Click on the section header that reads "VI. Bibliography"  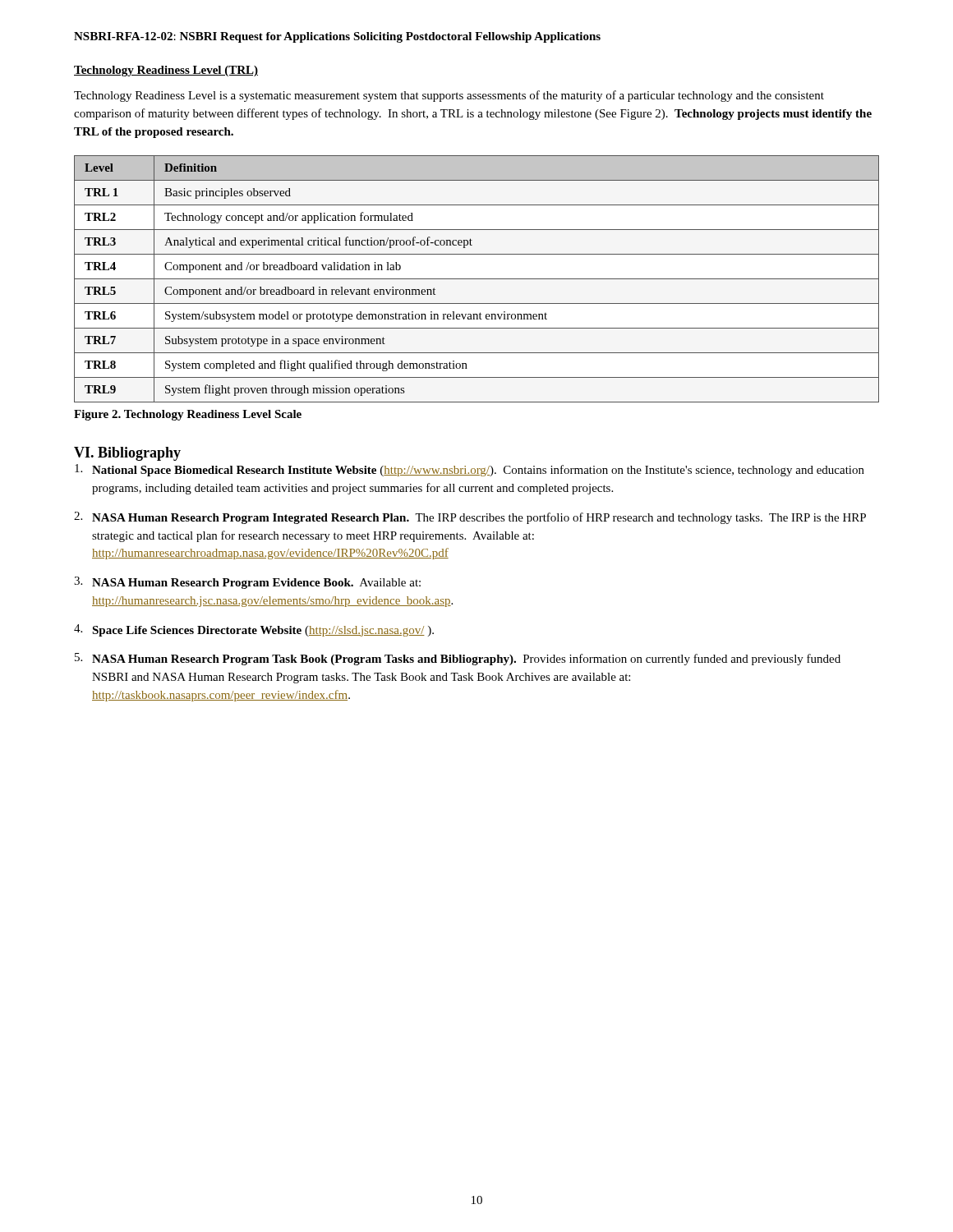coord(127,453)
